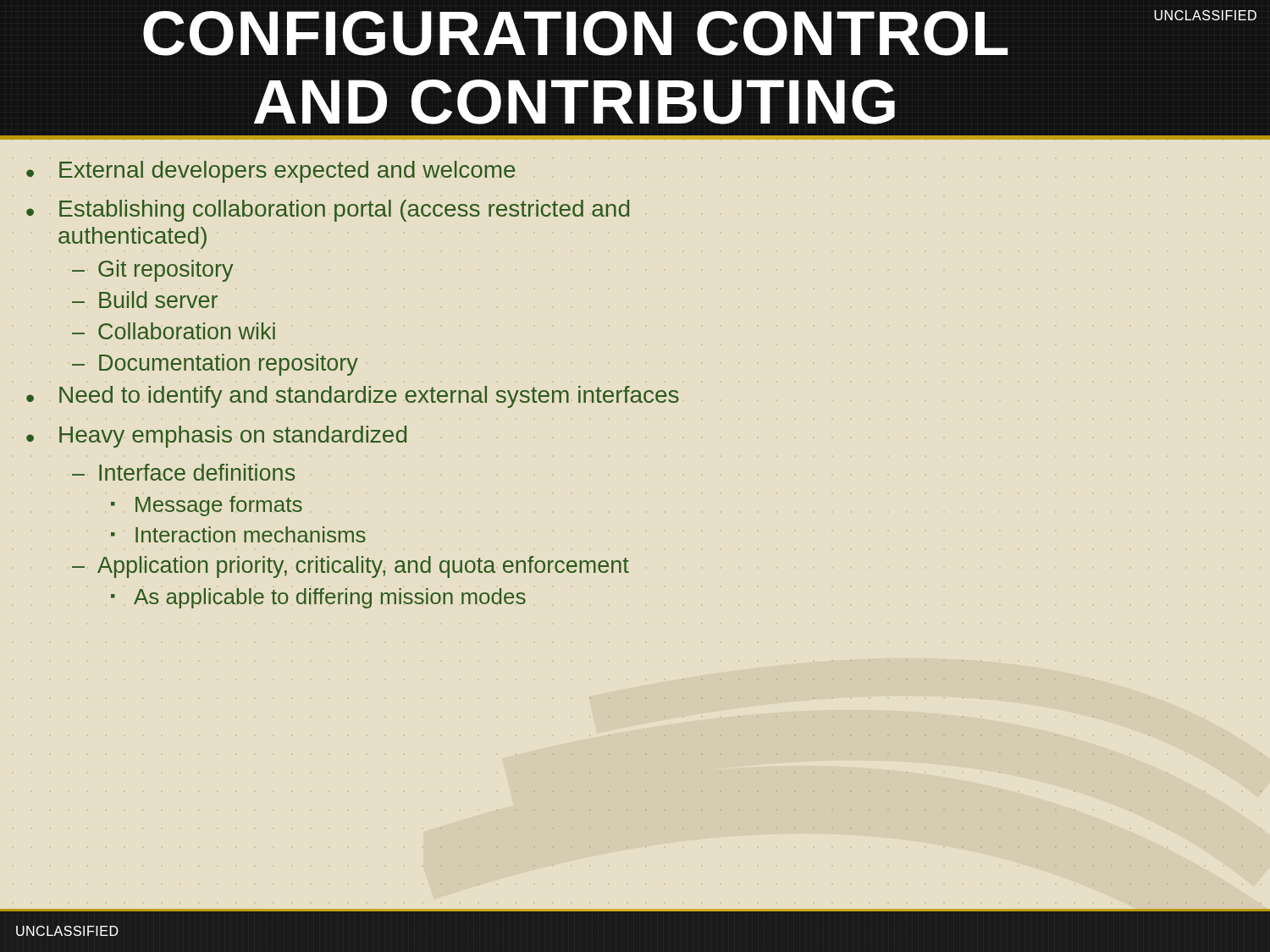Click on the passage starting "▪ As applicable to differing mission"

coord(318,597)
